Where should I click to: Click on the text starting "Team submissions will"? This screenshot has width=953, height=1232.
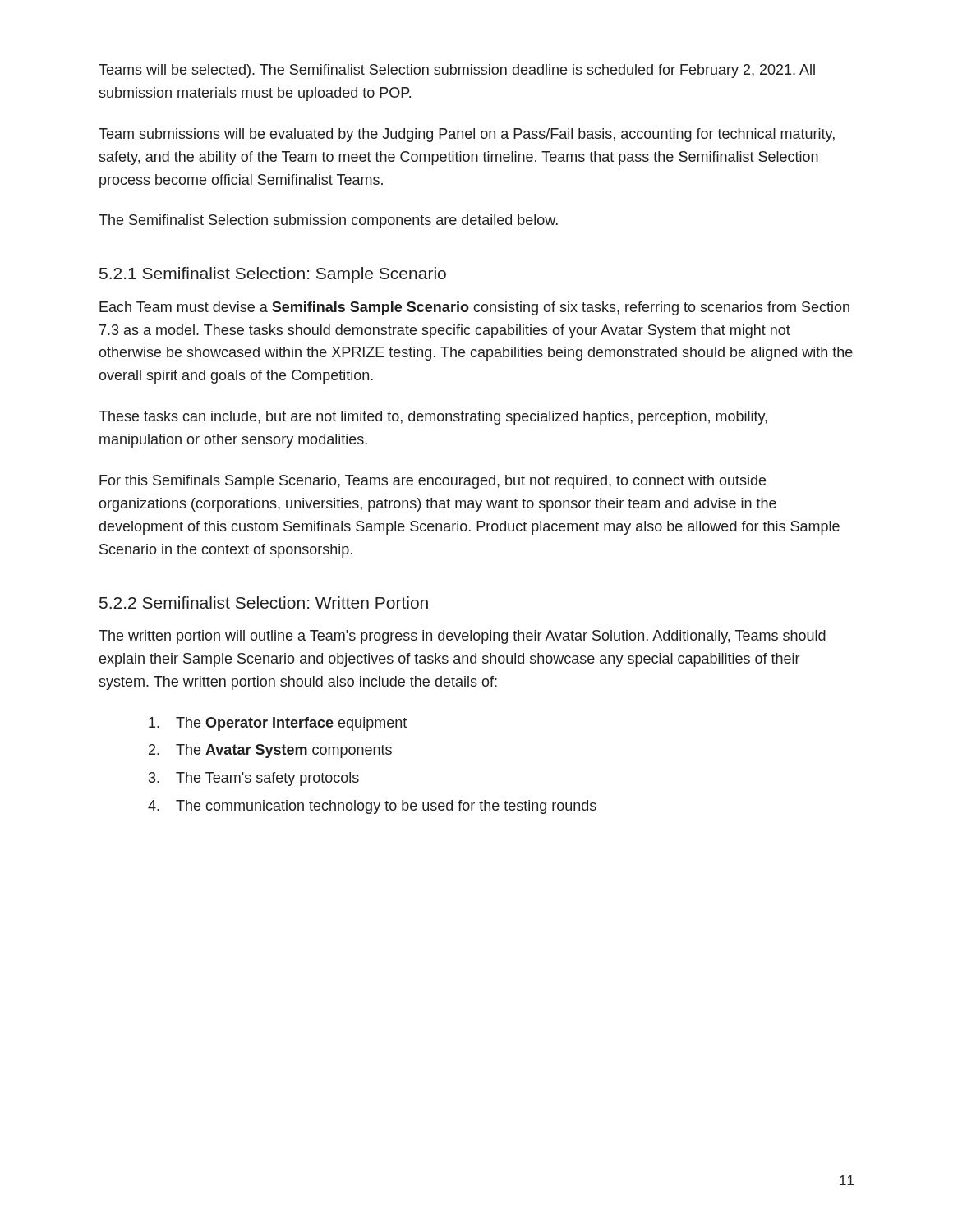coord(467,157)
